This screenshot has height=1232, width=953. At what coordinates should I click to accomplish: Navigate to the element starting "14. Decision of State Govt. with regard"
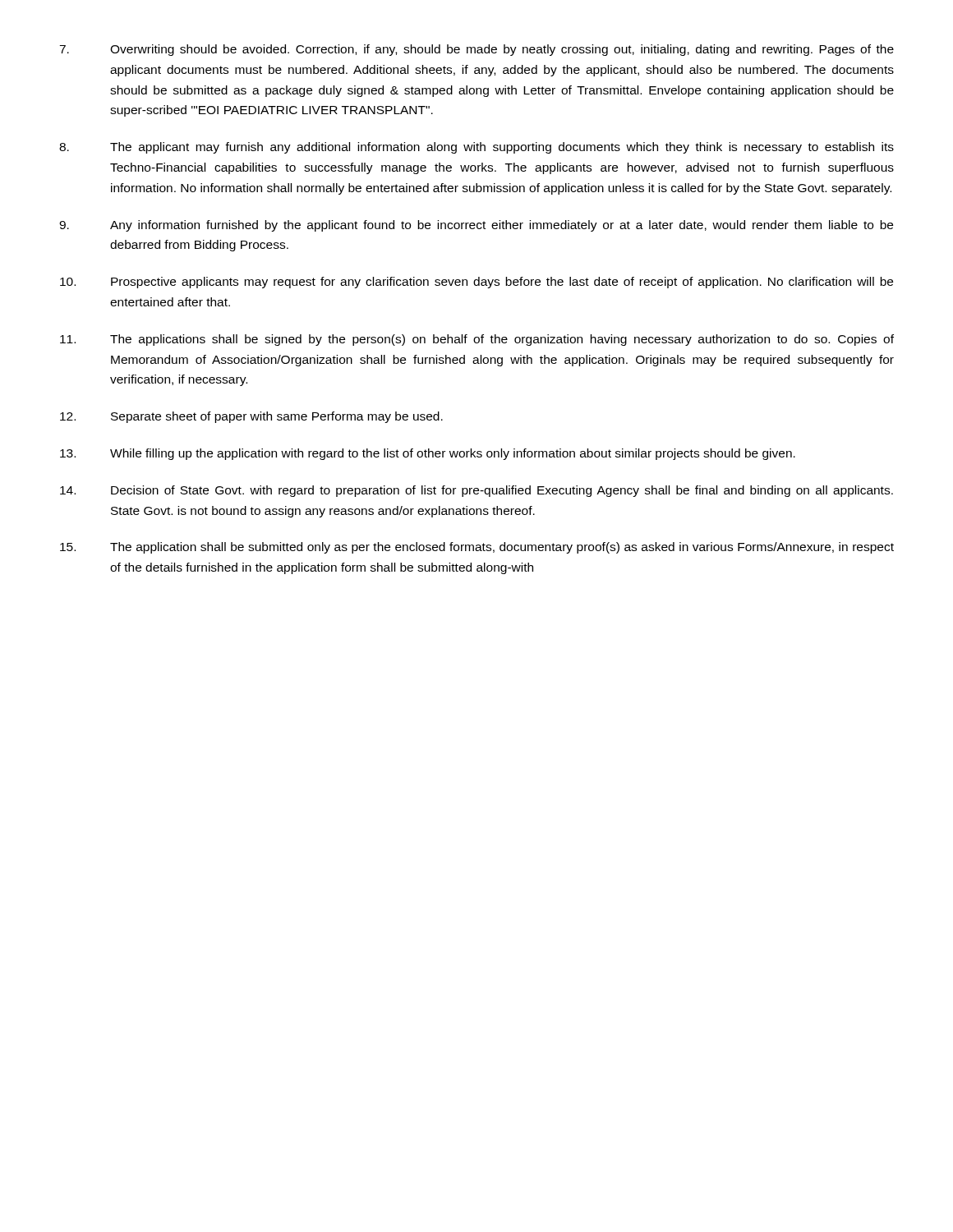point(476,501)
